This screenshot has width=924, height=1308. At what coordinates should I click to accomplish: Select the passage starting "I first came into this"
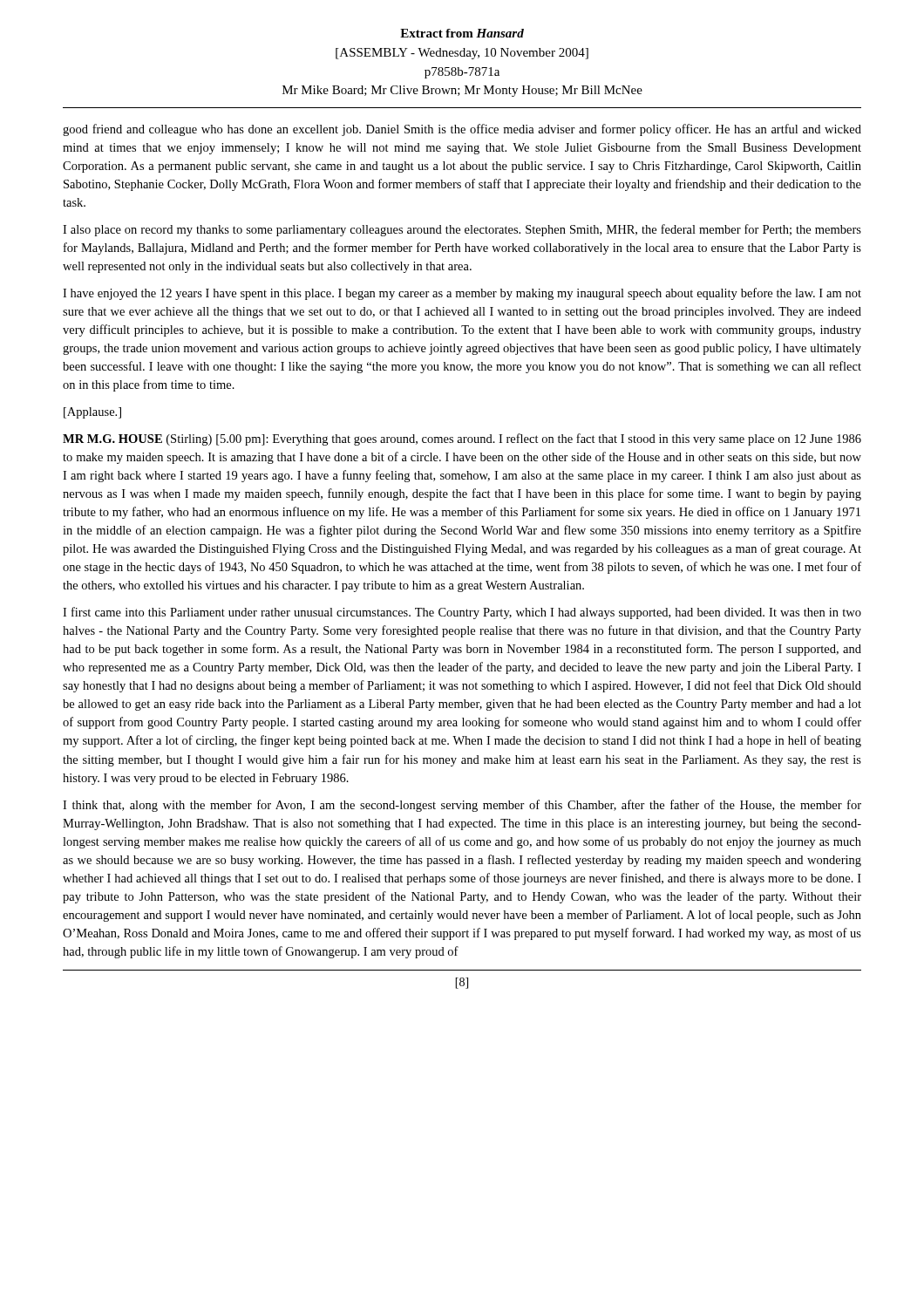(462, 695)
